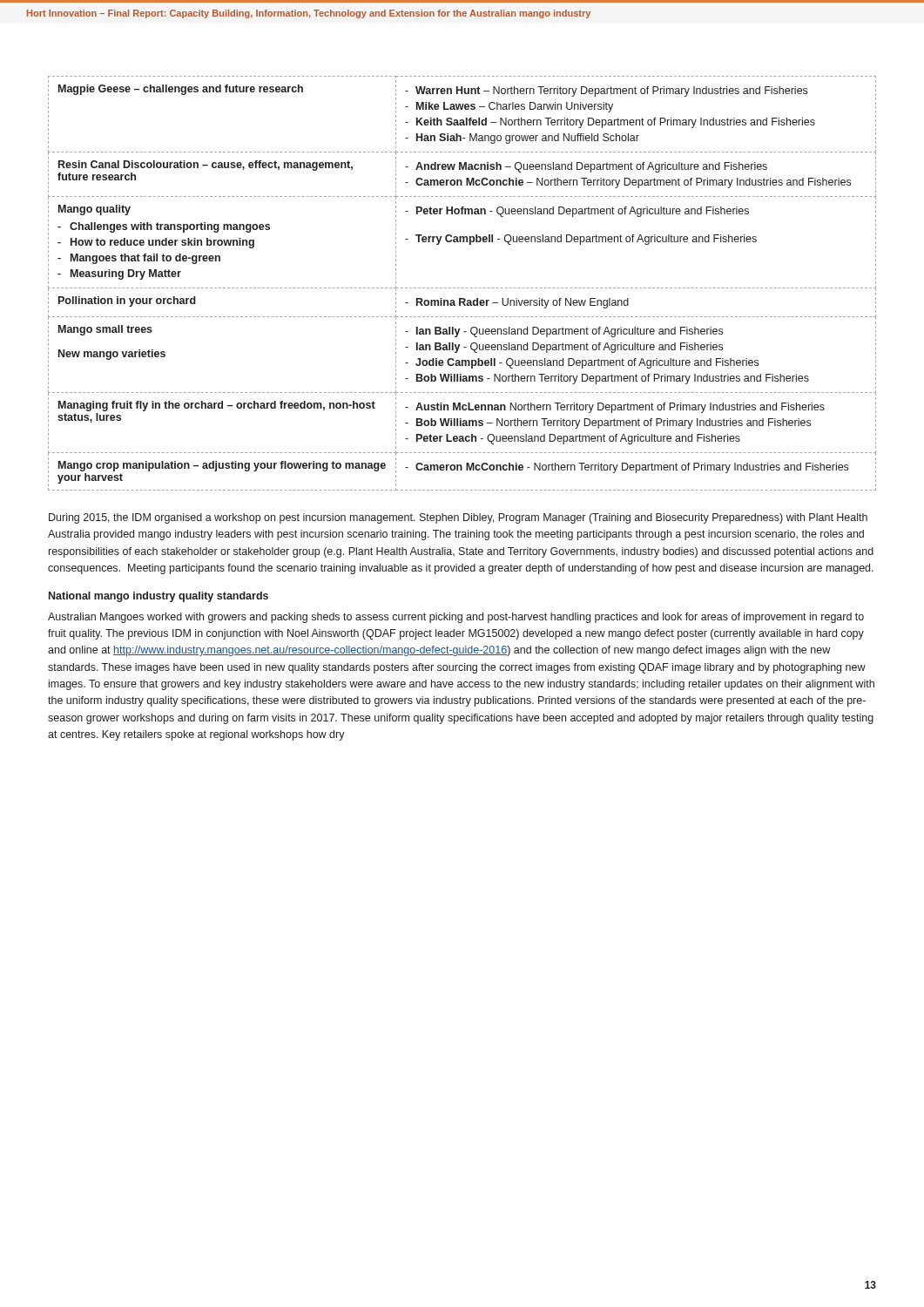
Task: Click on the element starting "Australian Mangoes worked with growers and packing"
Action: (x=461, y=676)
